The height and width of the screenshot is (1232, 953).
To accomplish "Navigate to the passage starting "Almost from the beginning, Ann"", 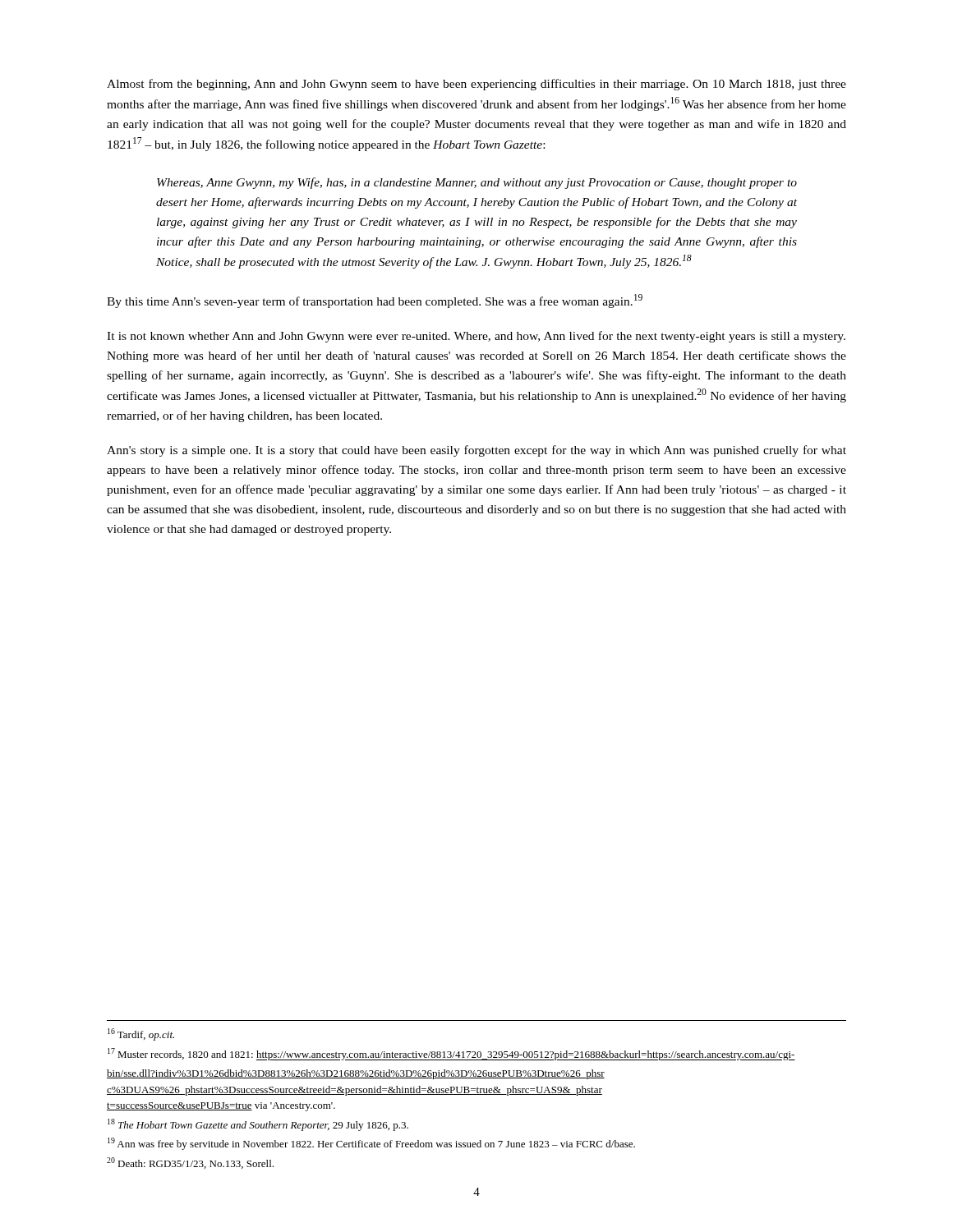I will coord(476,114).
